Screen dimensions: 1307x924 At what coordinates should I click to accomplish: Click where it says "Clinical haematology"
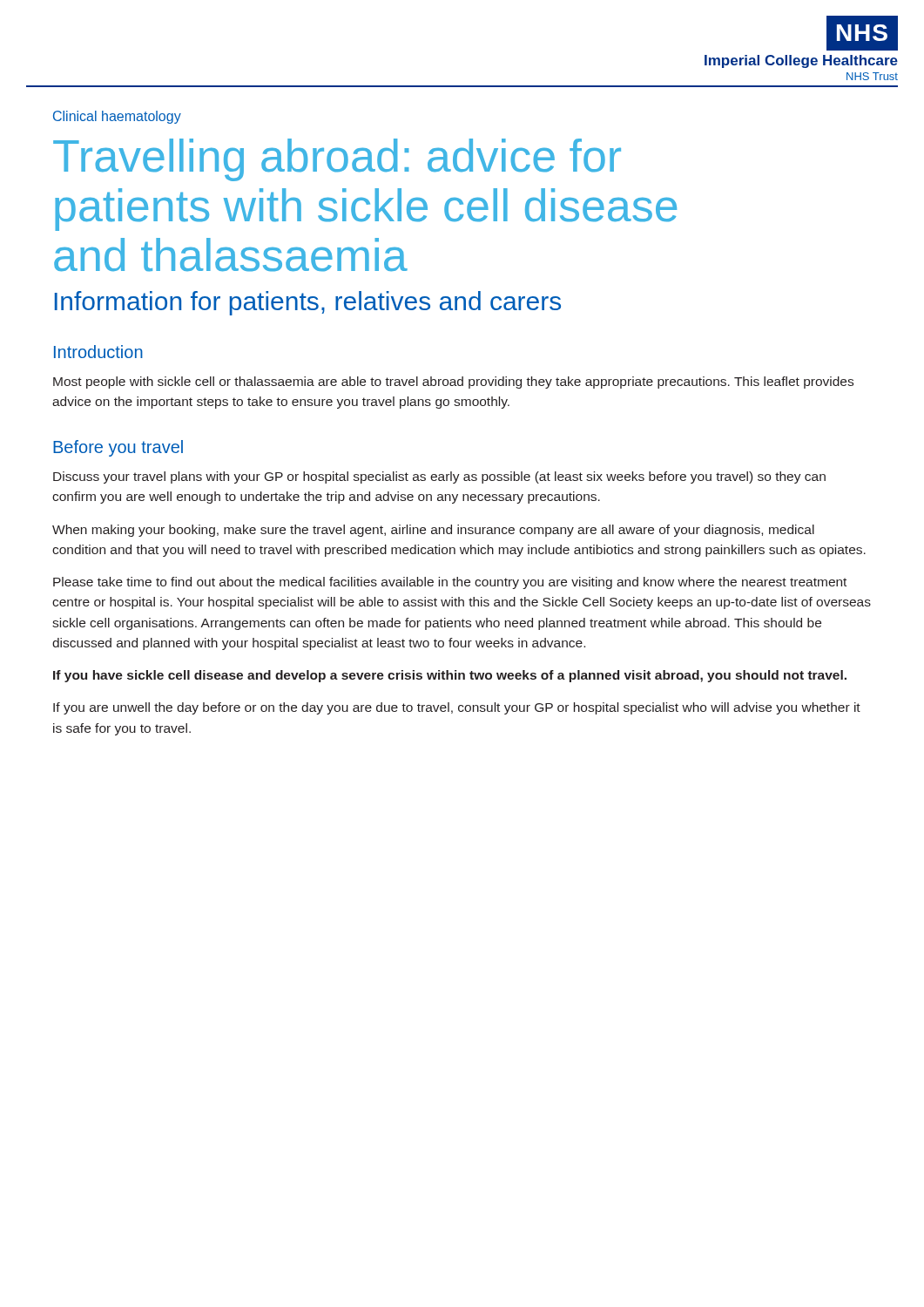click(x=117, y=116)
